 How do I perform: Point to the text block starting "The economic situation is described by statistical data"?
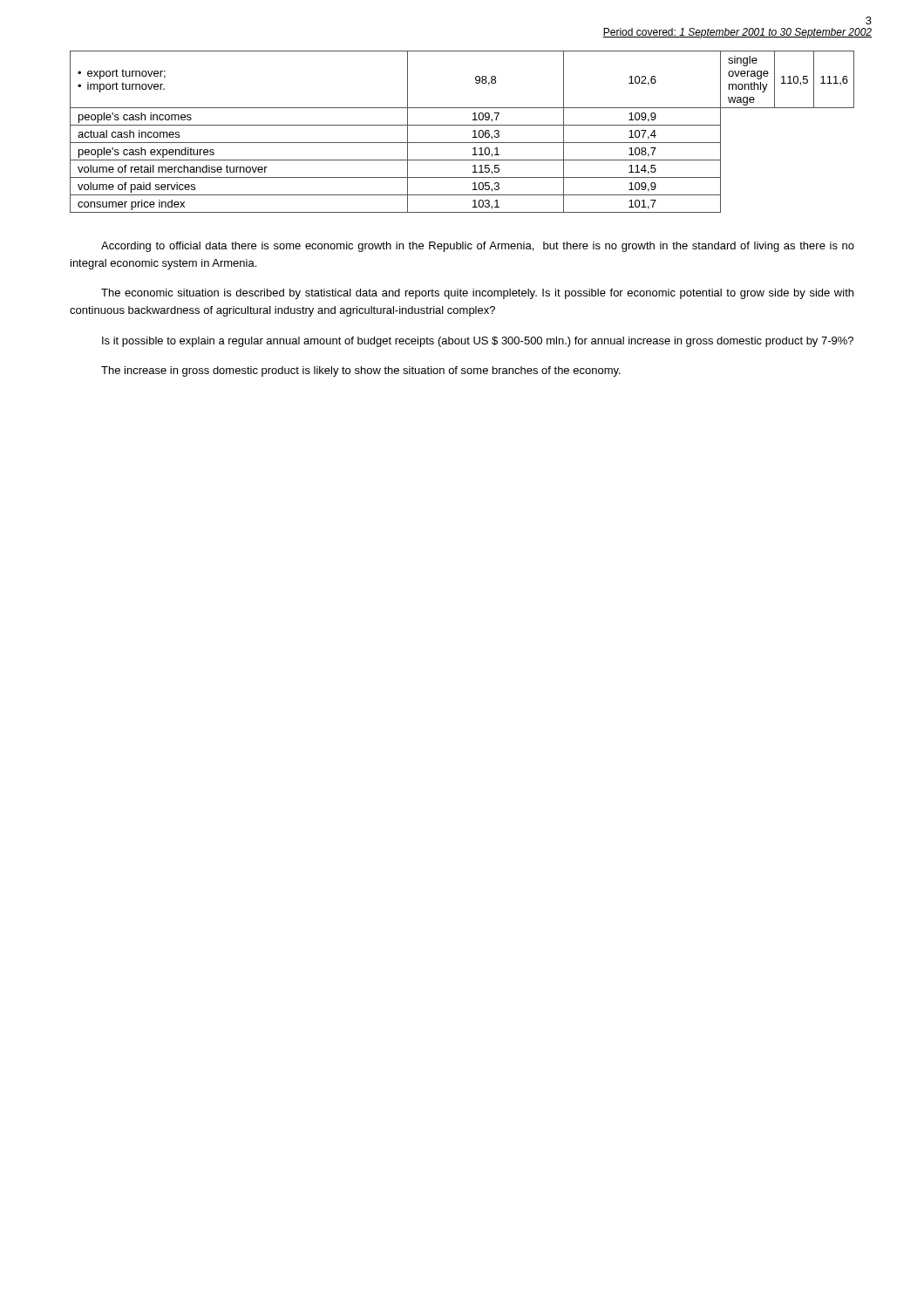(x=462, y=302)
